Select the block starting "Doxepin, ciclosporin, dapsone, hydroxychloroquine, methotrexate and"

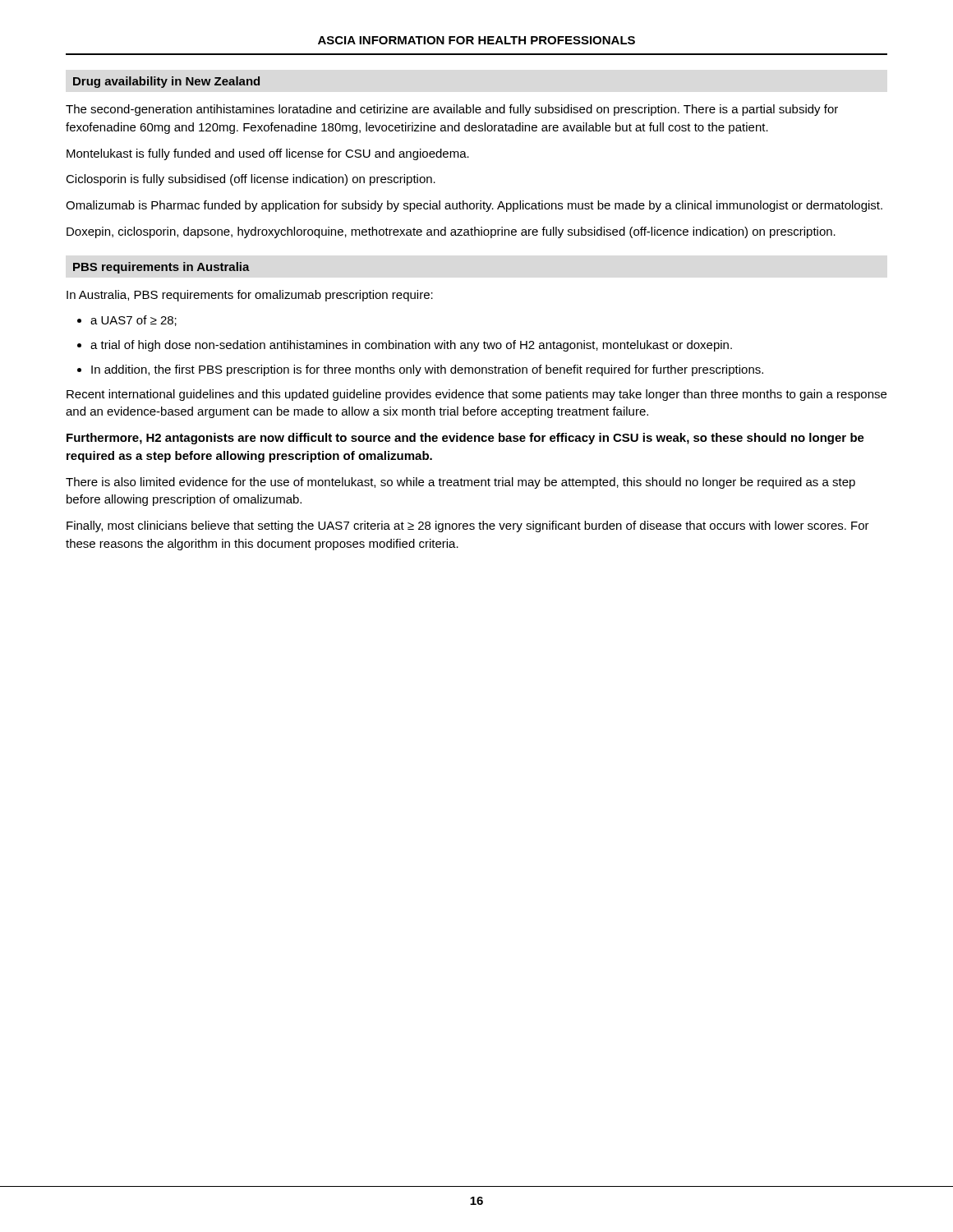click(x=451, y=231)
